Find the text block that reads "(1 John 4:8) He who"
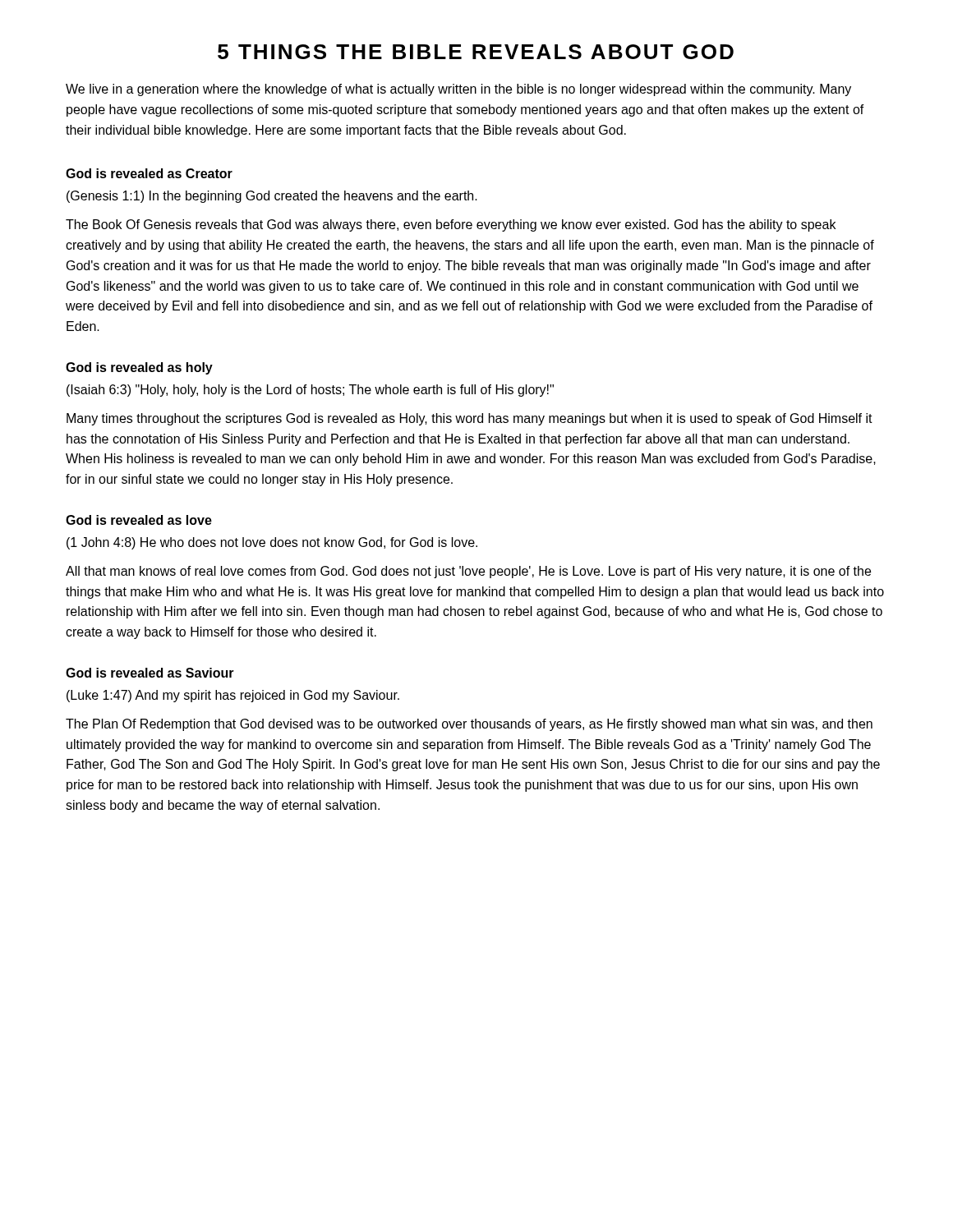This screenshot has width=953, height=1232. click(x=272, y=542)
